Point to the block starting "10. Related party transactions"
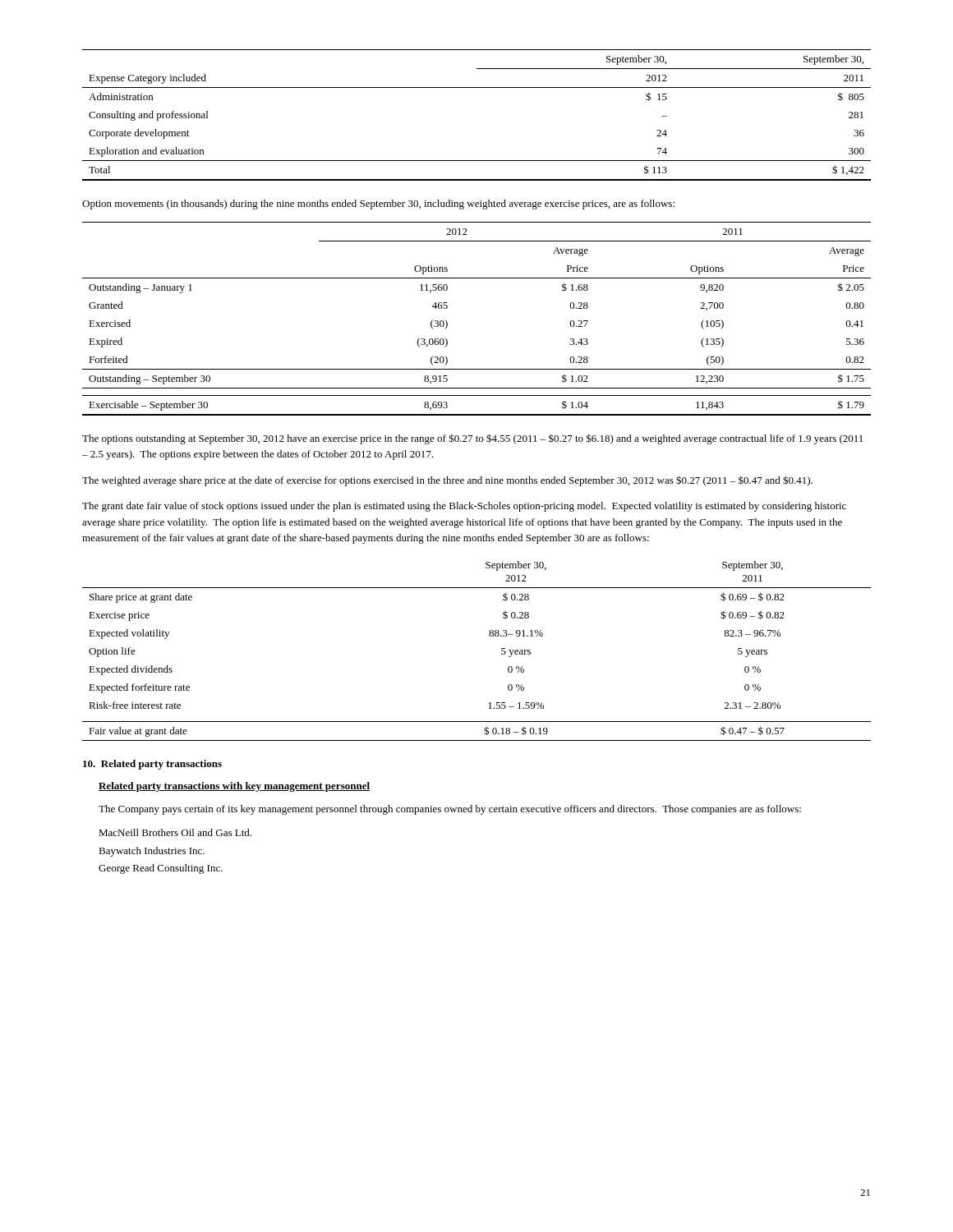The image size is (953, 1232). [152, 765]
